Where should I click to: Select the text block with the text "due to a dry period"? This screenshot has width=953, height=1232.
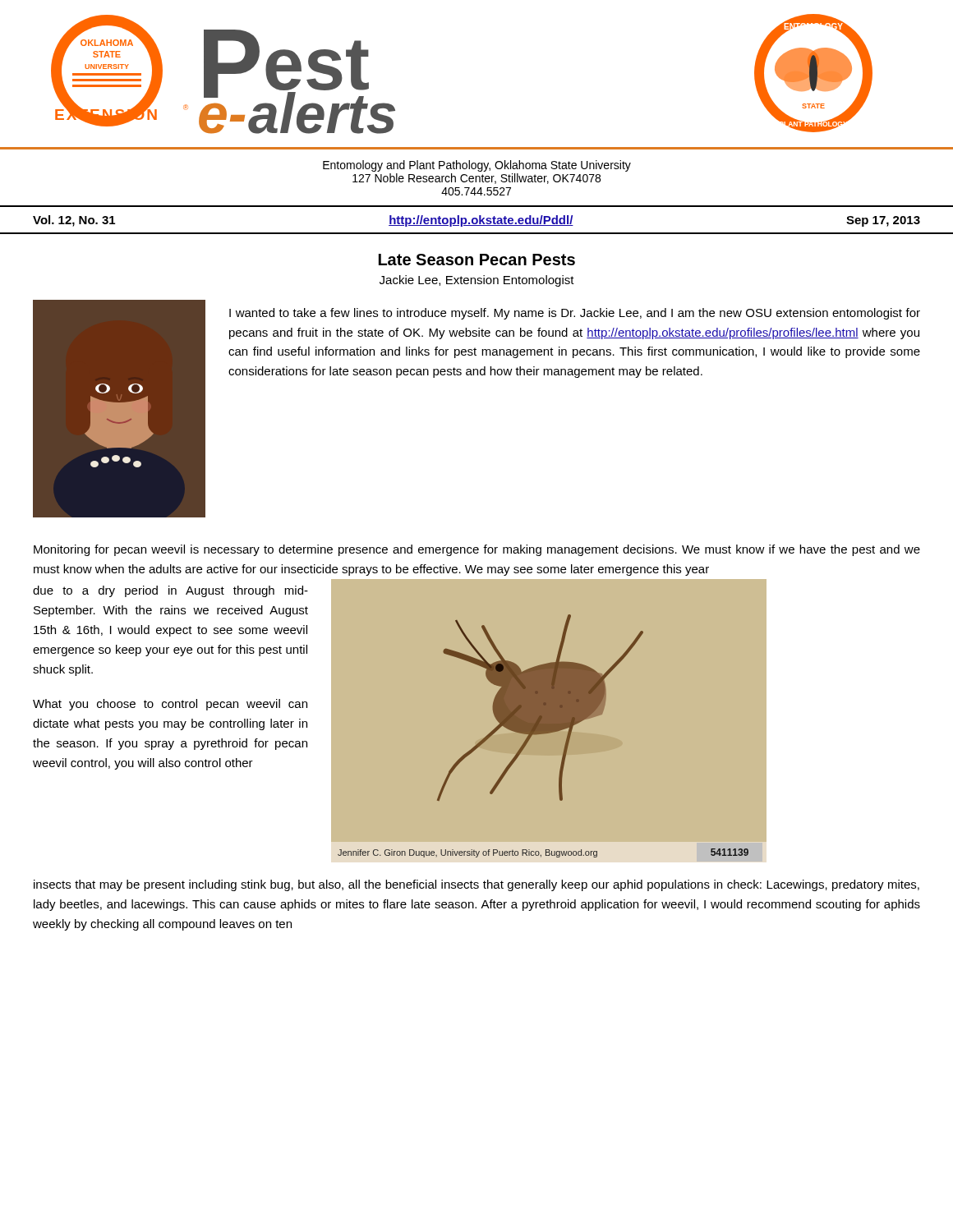coord(170,630)
